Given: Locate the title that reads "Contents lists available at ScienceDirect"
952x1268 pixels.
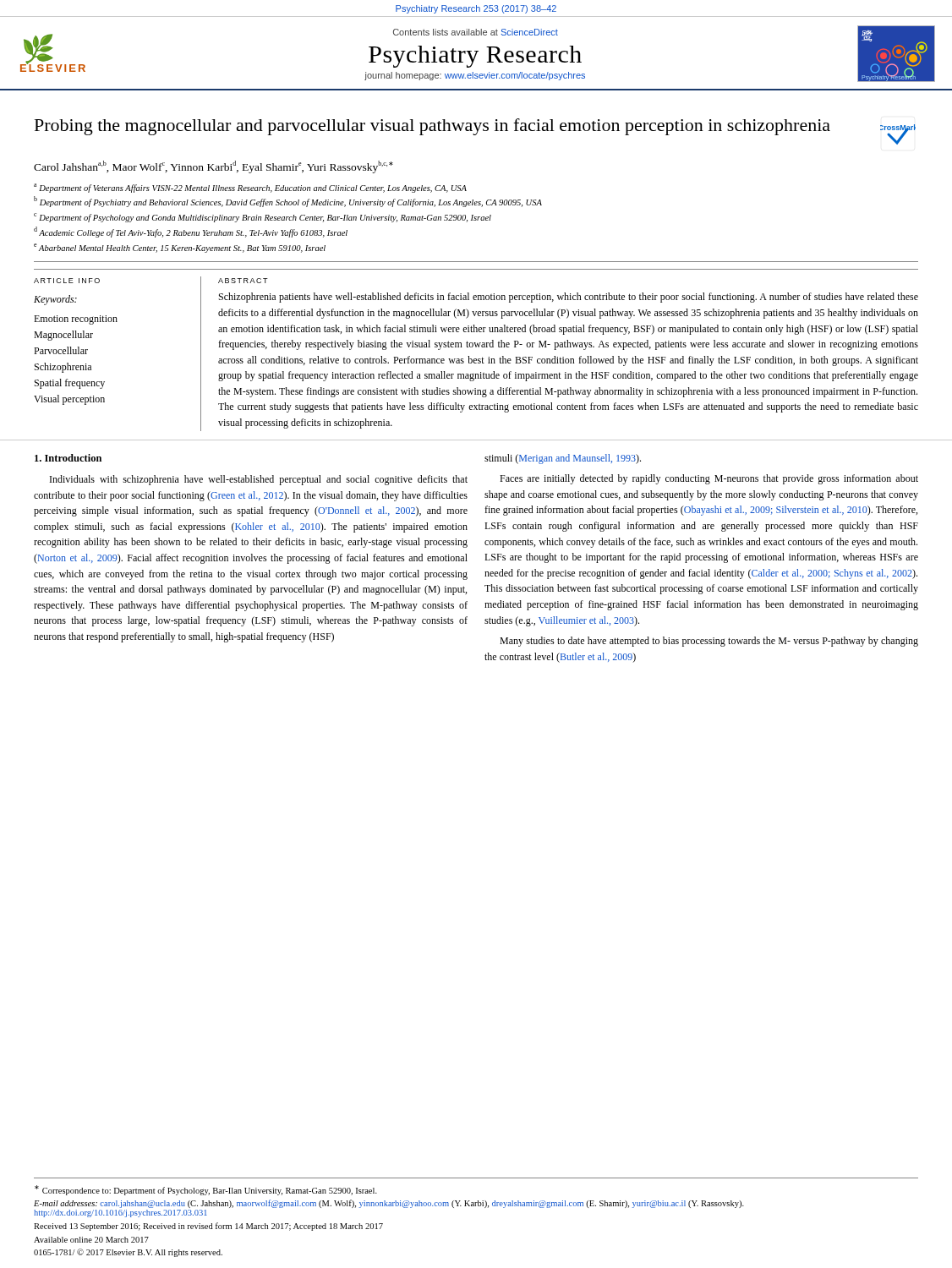Looking at the screenshot, I should pos(475,54).
